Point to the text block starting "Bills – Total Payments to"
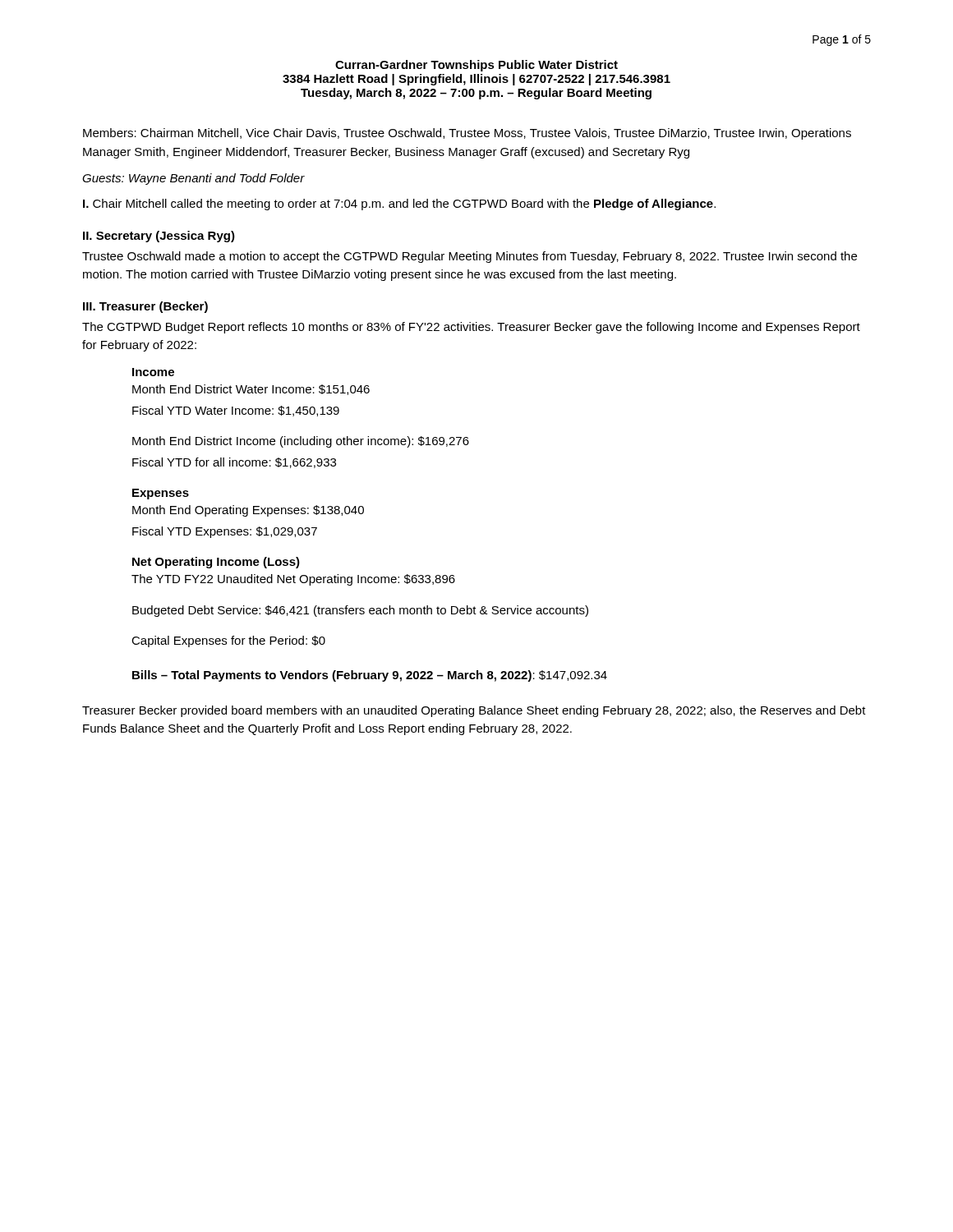 tap(501, 675)
